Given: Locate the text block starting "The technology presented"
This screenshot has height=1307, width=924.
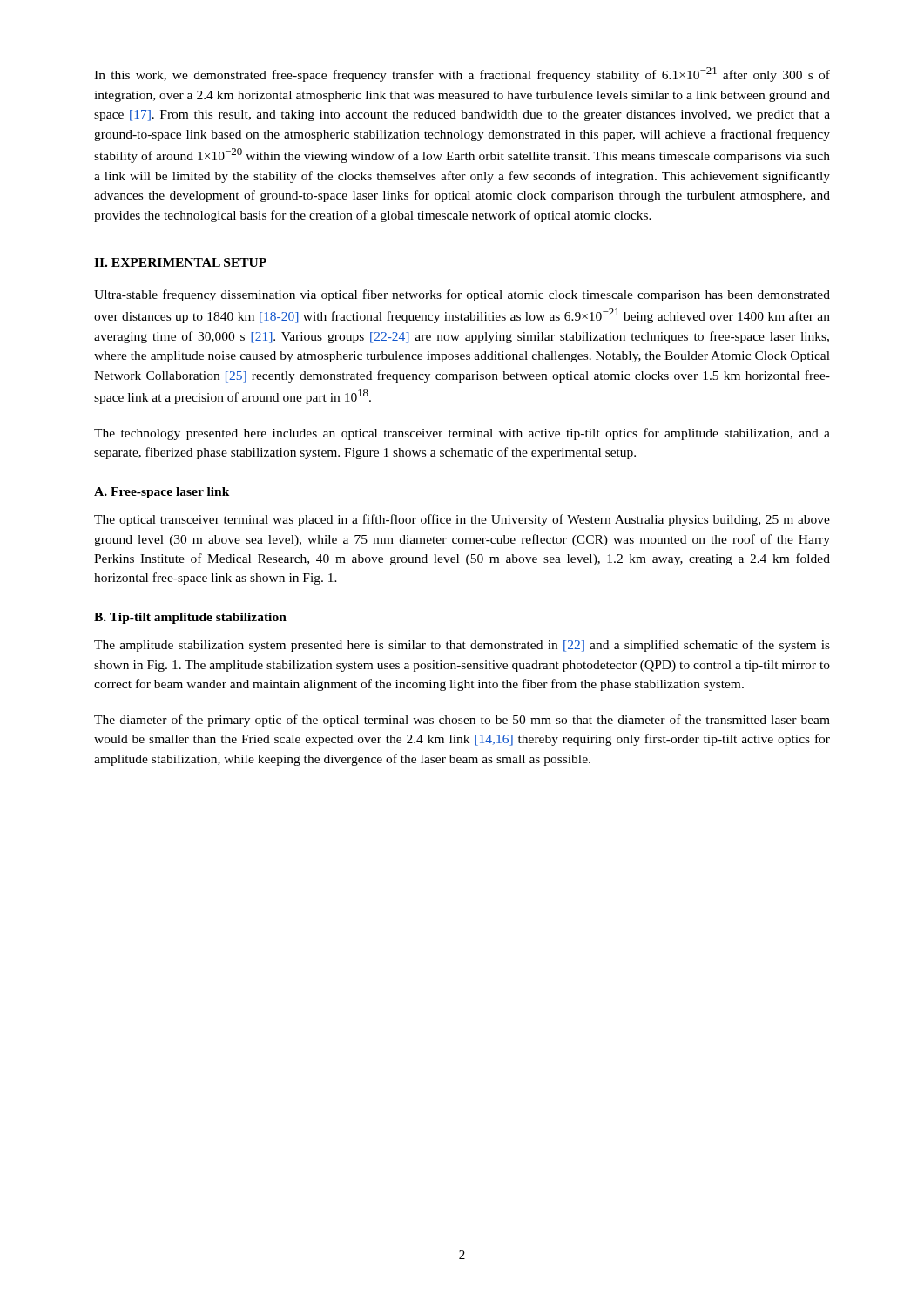Looking at the screenshot, I should tap(462, 442).
